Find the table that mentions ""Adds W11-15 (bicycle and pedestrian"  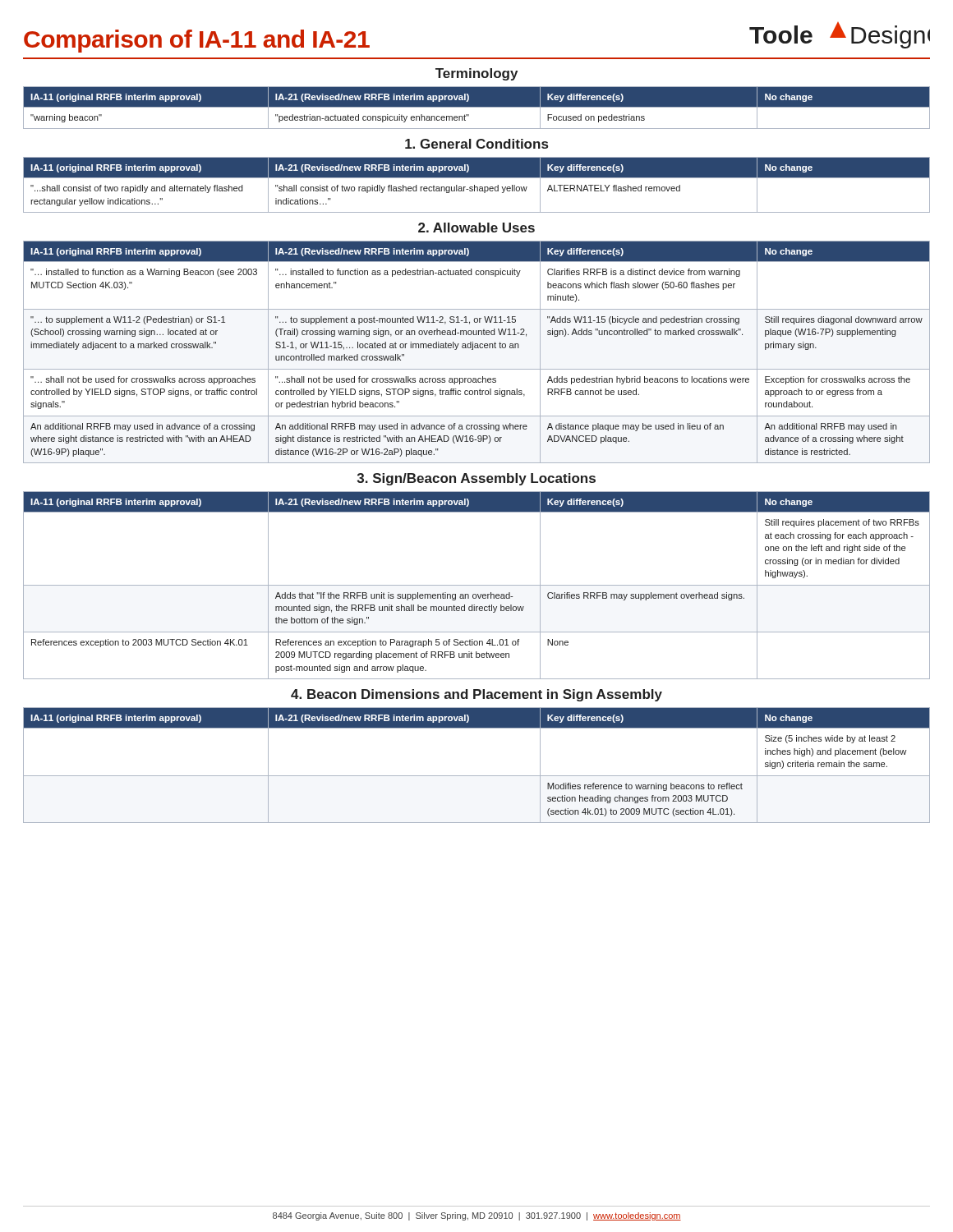(476, 352)
